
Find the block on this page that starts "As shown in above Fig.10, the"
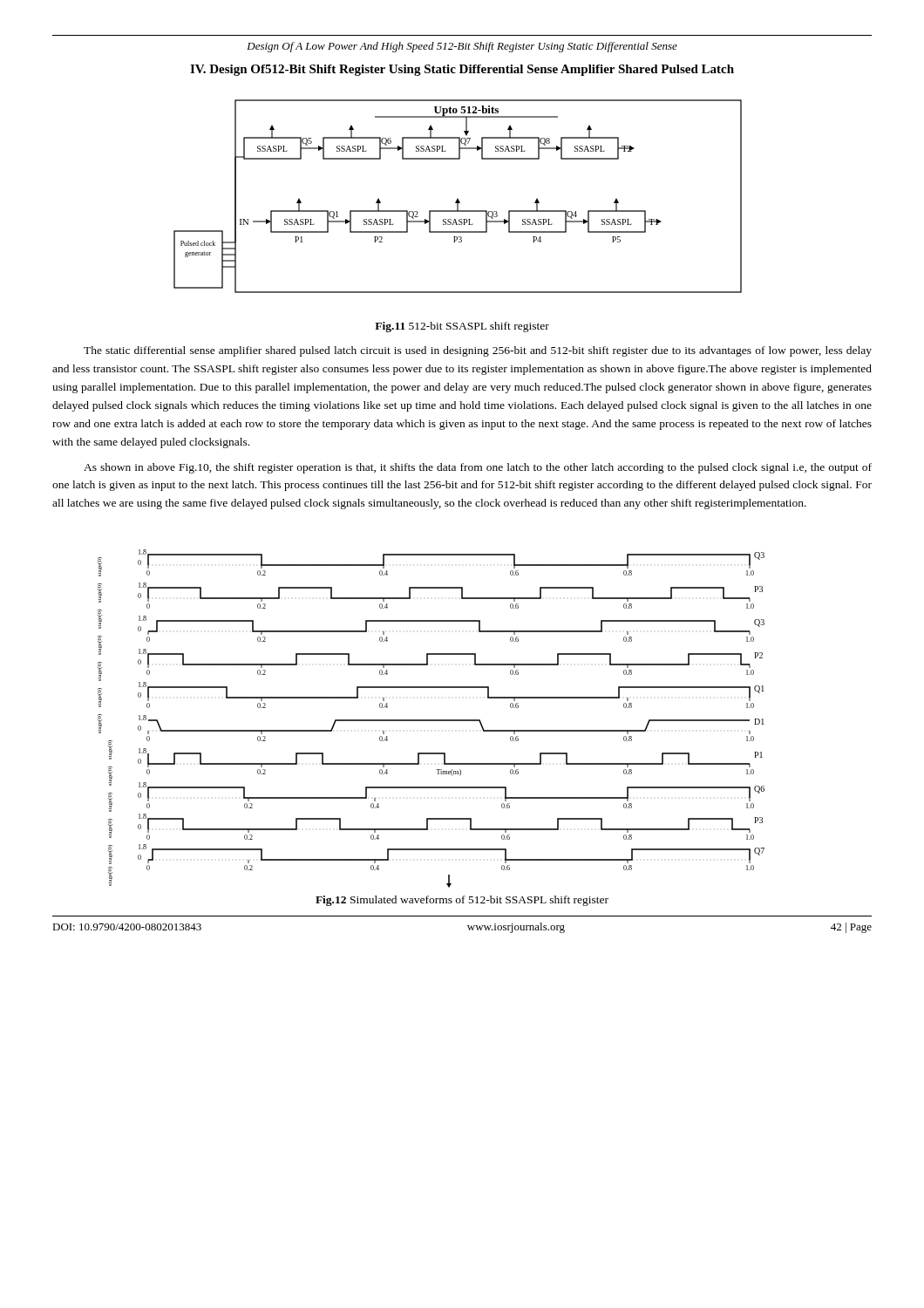tap(462, 485)
